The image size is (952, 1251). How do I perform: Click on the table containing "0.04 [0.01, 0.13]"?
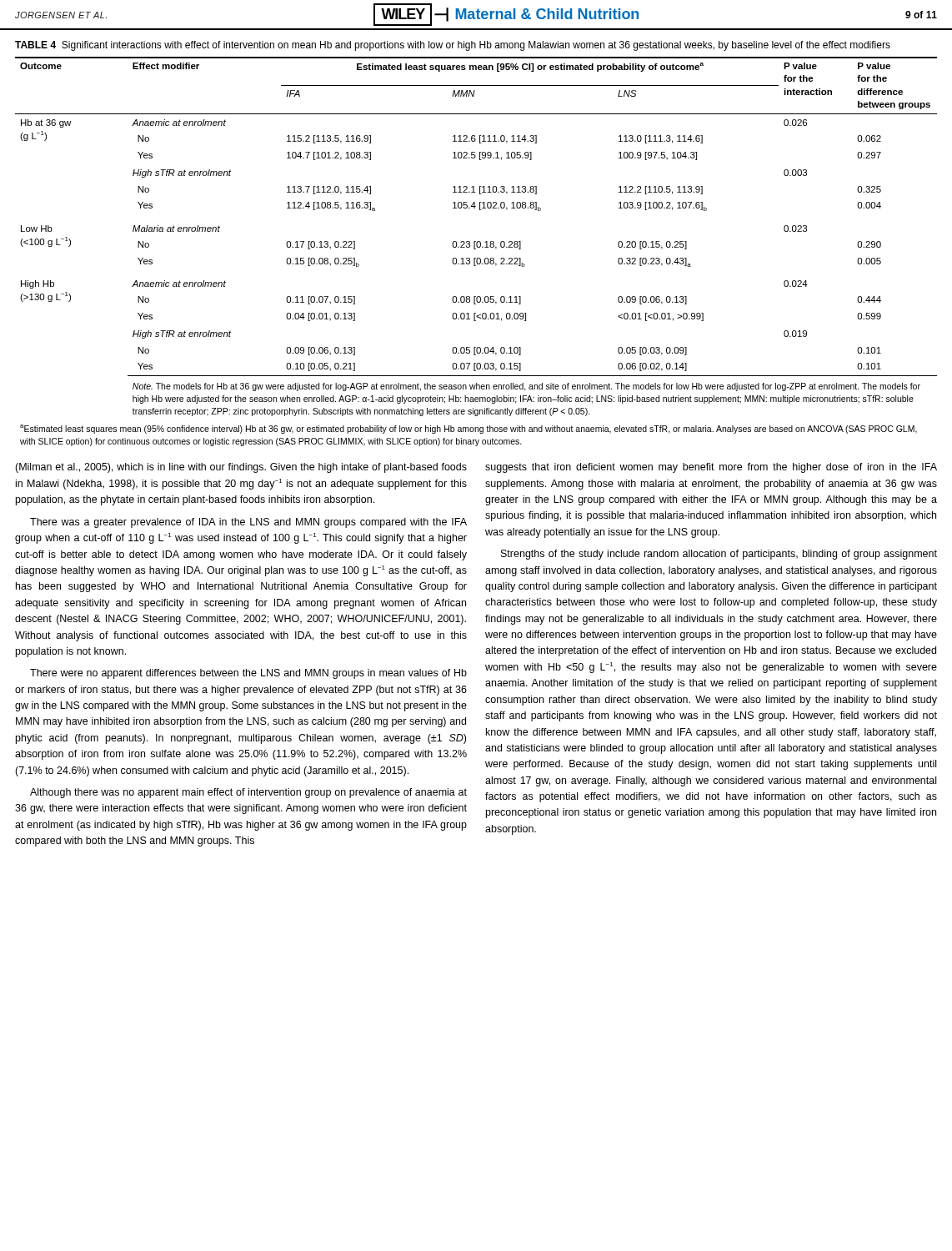[x=476, y=253]
